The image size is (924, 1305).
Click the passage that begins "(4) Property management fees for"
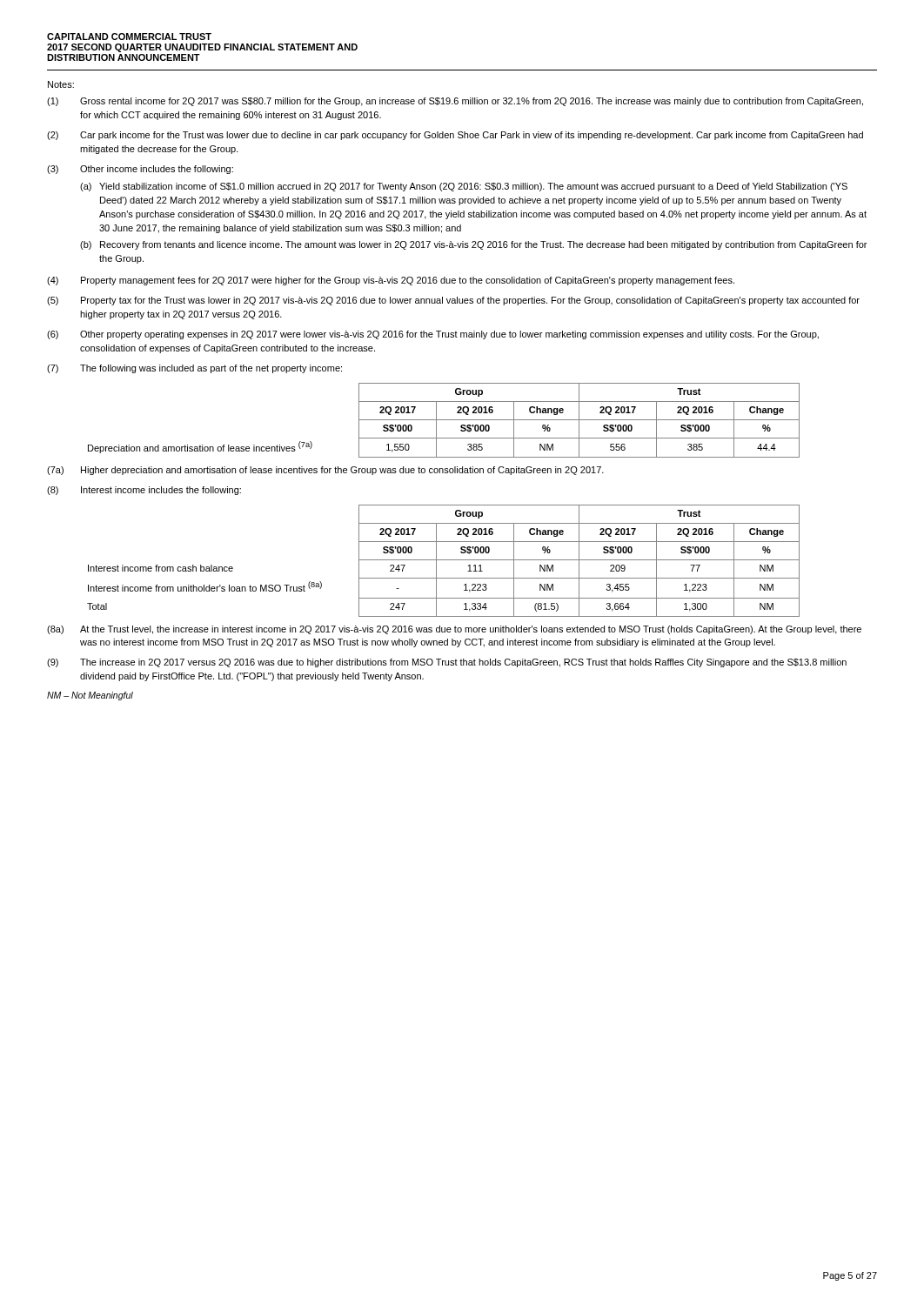pos(462,281)
